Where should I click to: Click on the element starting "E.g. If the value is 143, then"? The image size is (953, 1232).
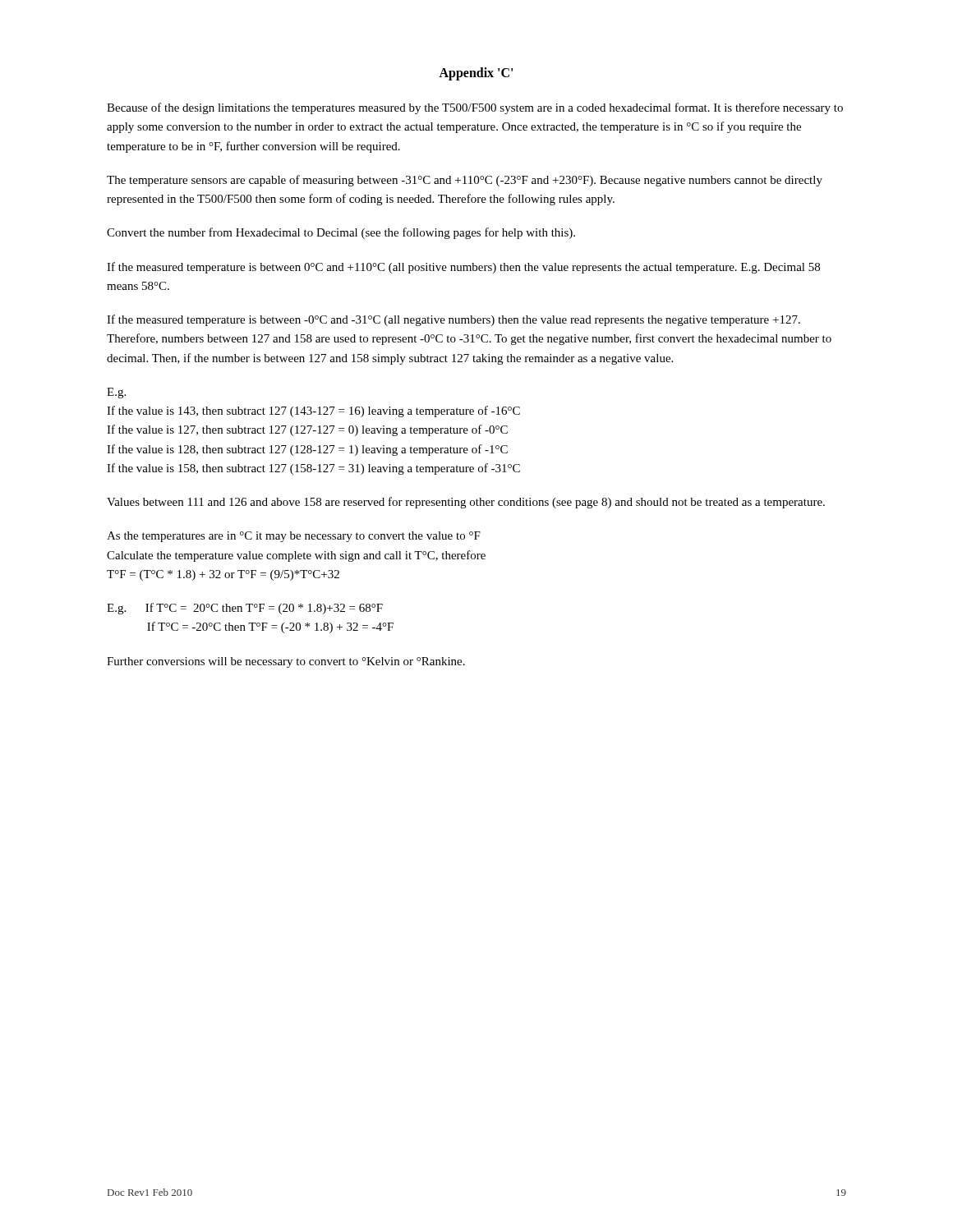point(314,430)
